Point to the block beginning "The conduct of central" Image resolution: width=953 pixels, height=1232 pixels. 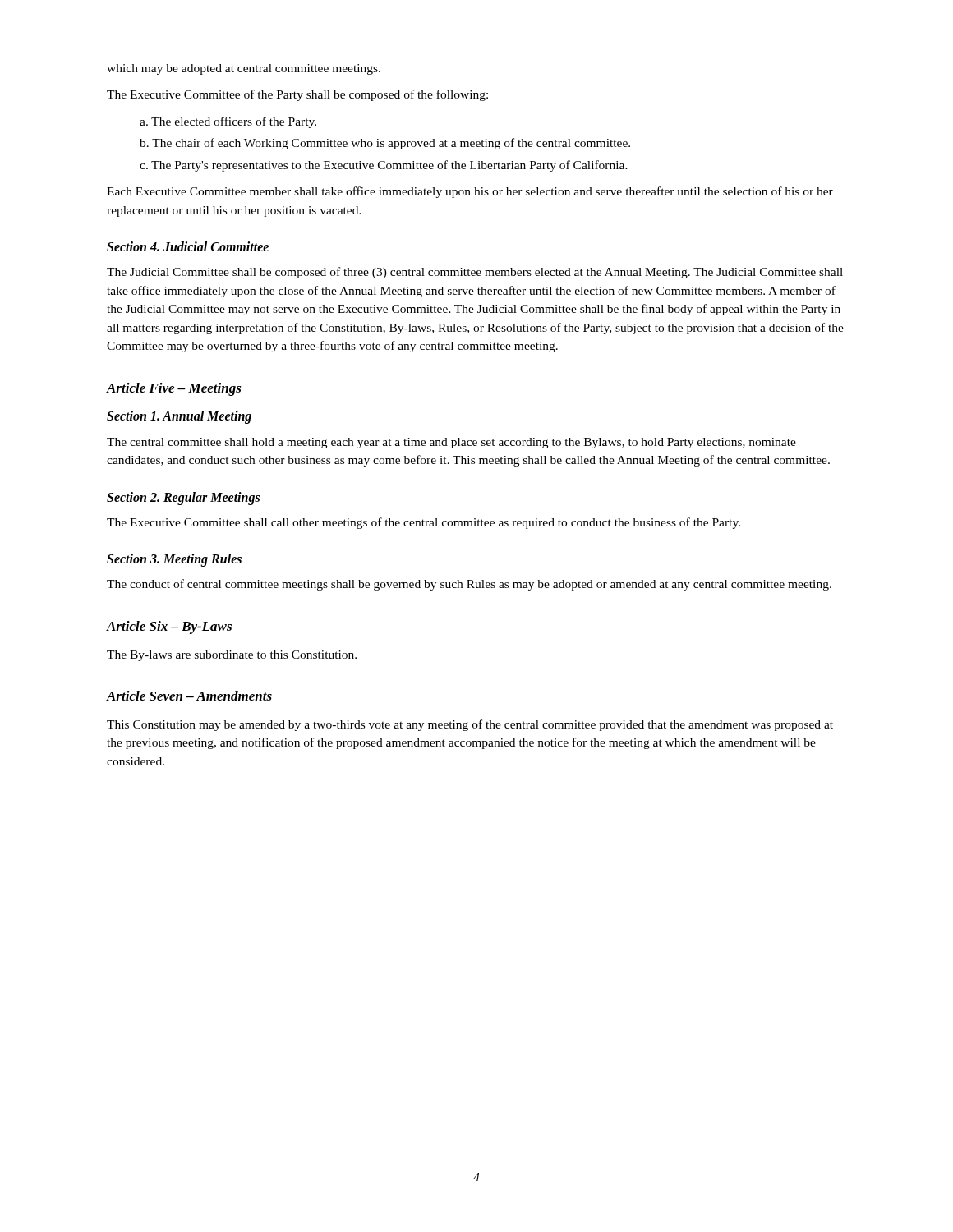(x=469, y=584)
